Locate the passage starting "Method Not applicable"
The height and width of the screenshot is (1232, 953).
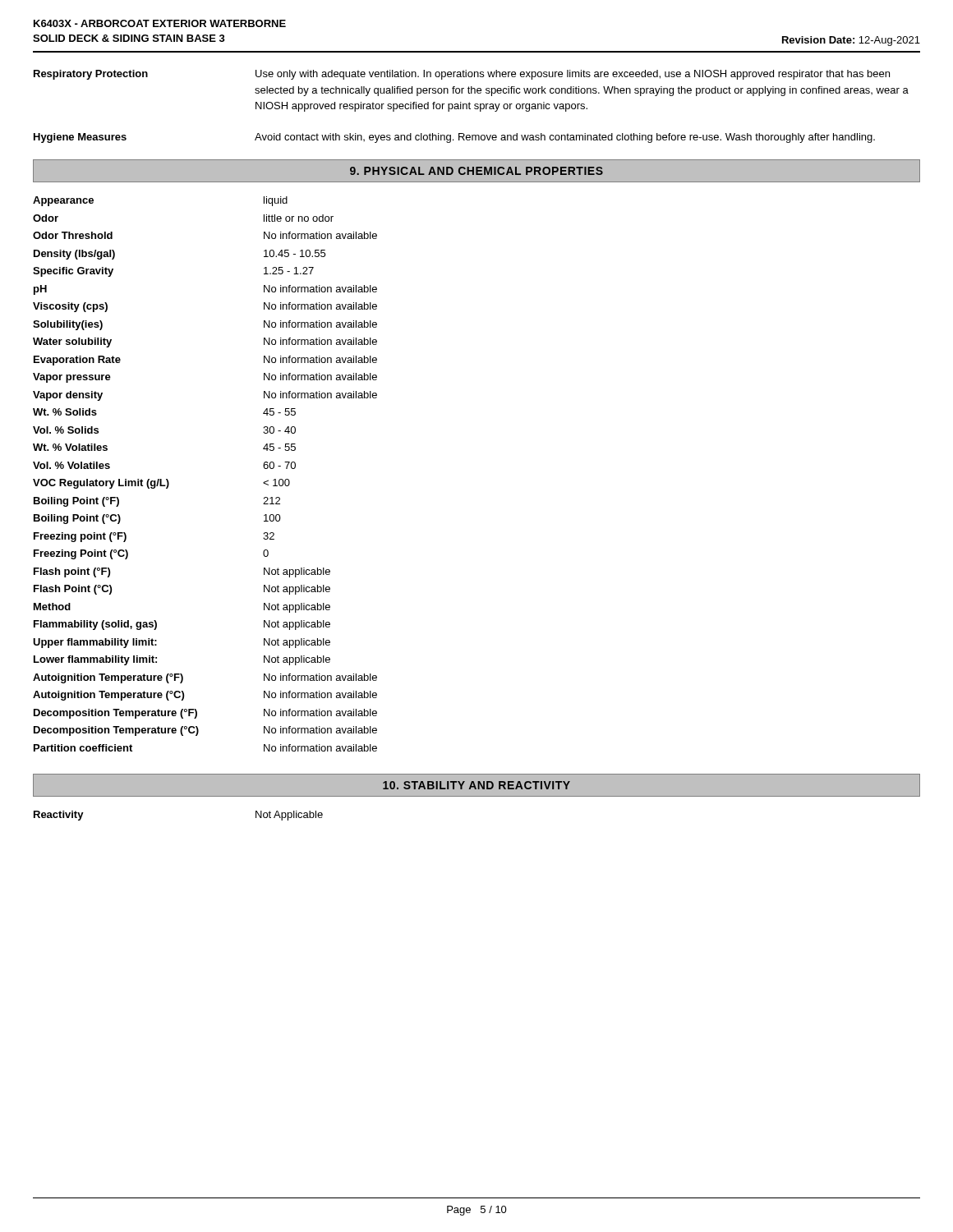pos(255,606)
